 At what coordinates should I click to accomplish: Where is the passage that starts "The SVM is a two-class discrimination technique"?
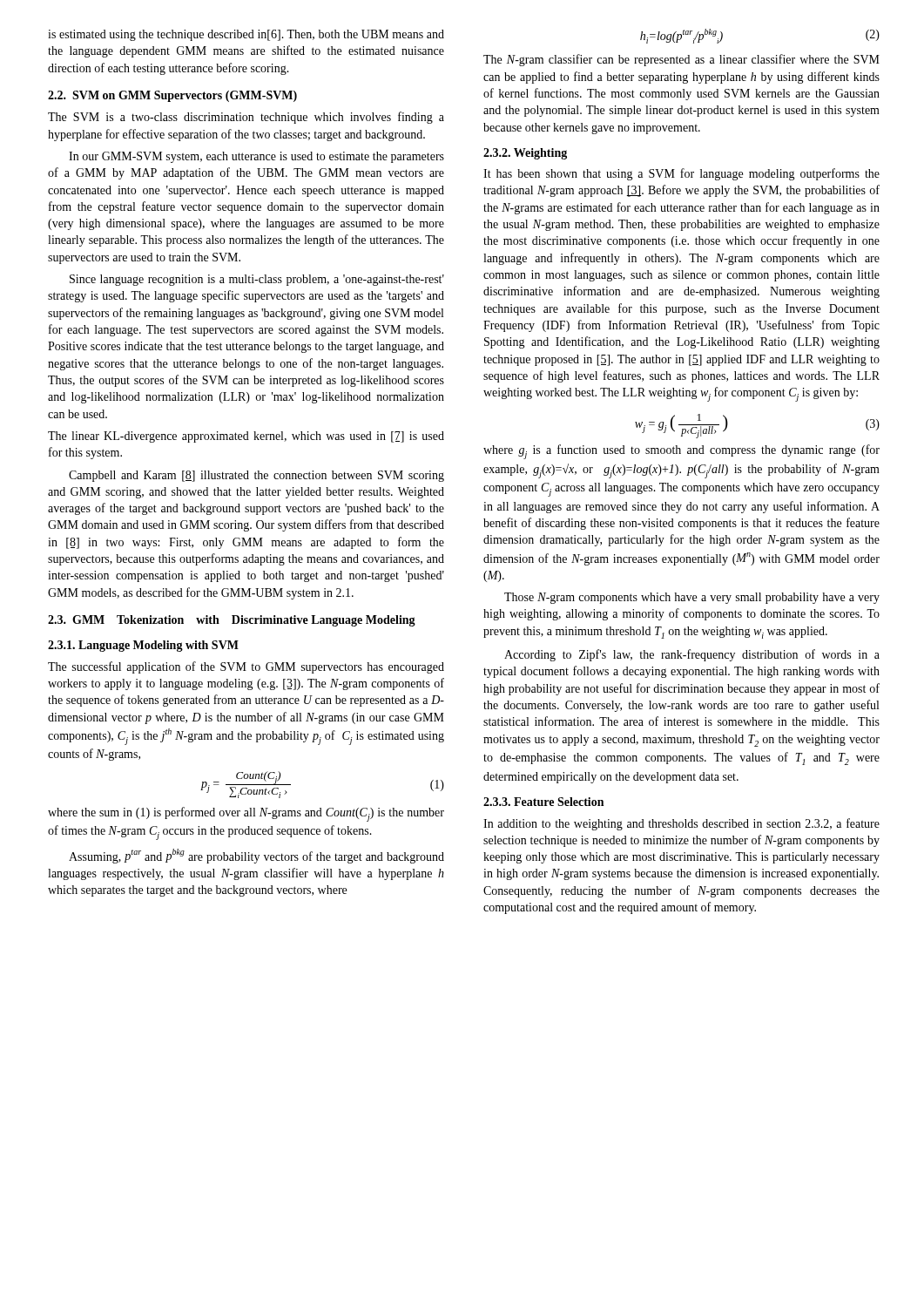tap(246, 355)
